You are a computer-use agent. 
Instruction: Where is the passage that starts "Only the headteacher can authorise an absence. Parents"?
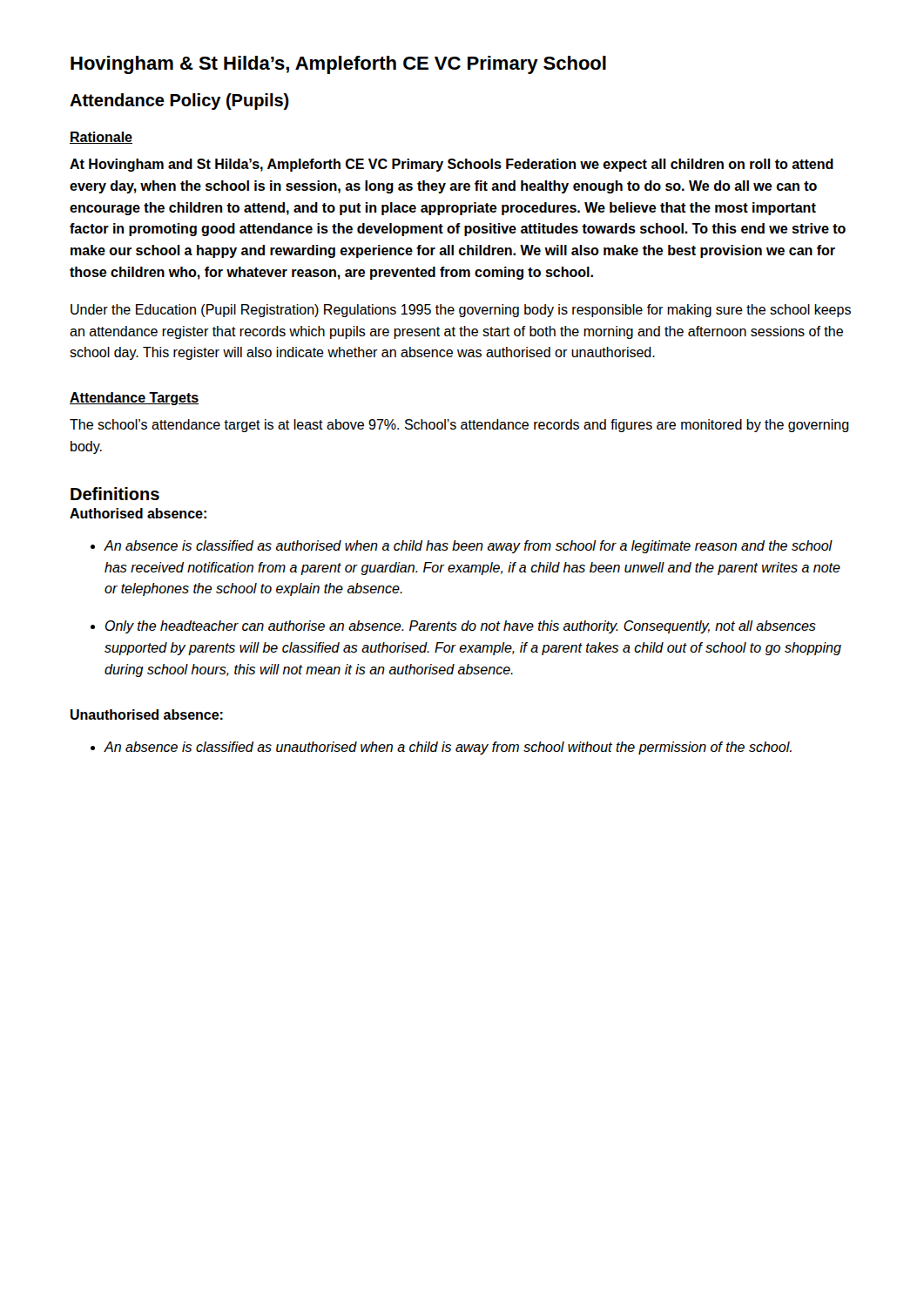coord(479,649)
